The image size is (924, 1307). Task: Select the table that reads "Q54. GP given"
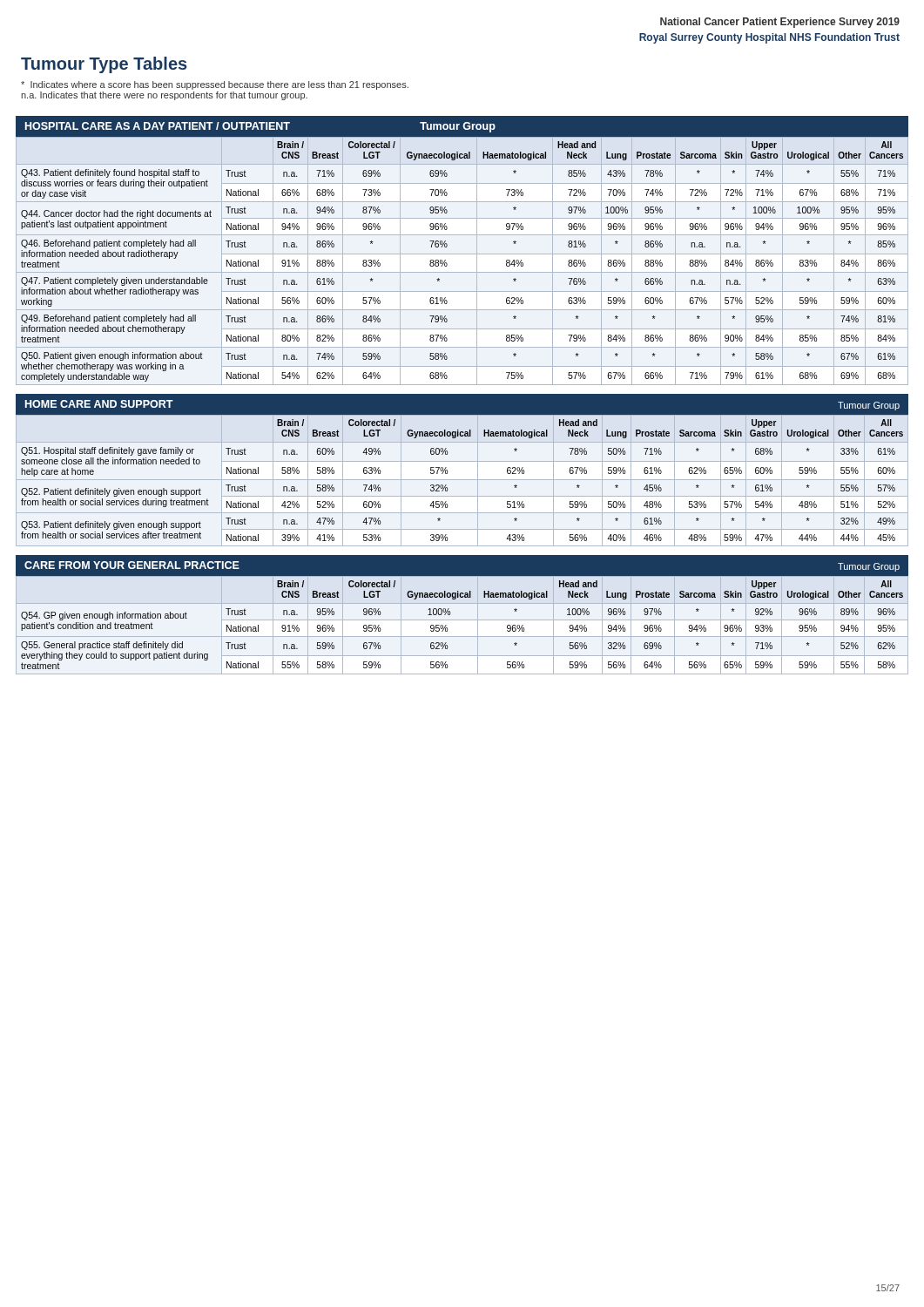(462, 625)
